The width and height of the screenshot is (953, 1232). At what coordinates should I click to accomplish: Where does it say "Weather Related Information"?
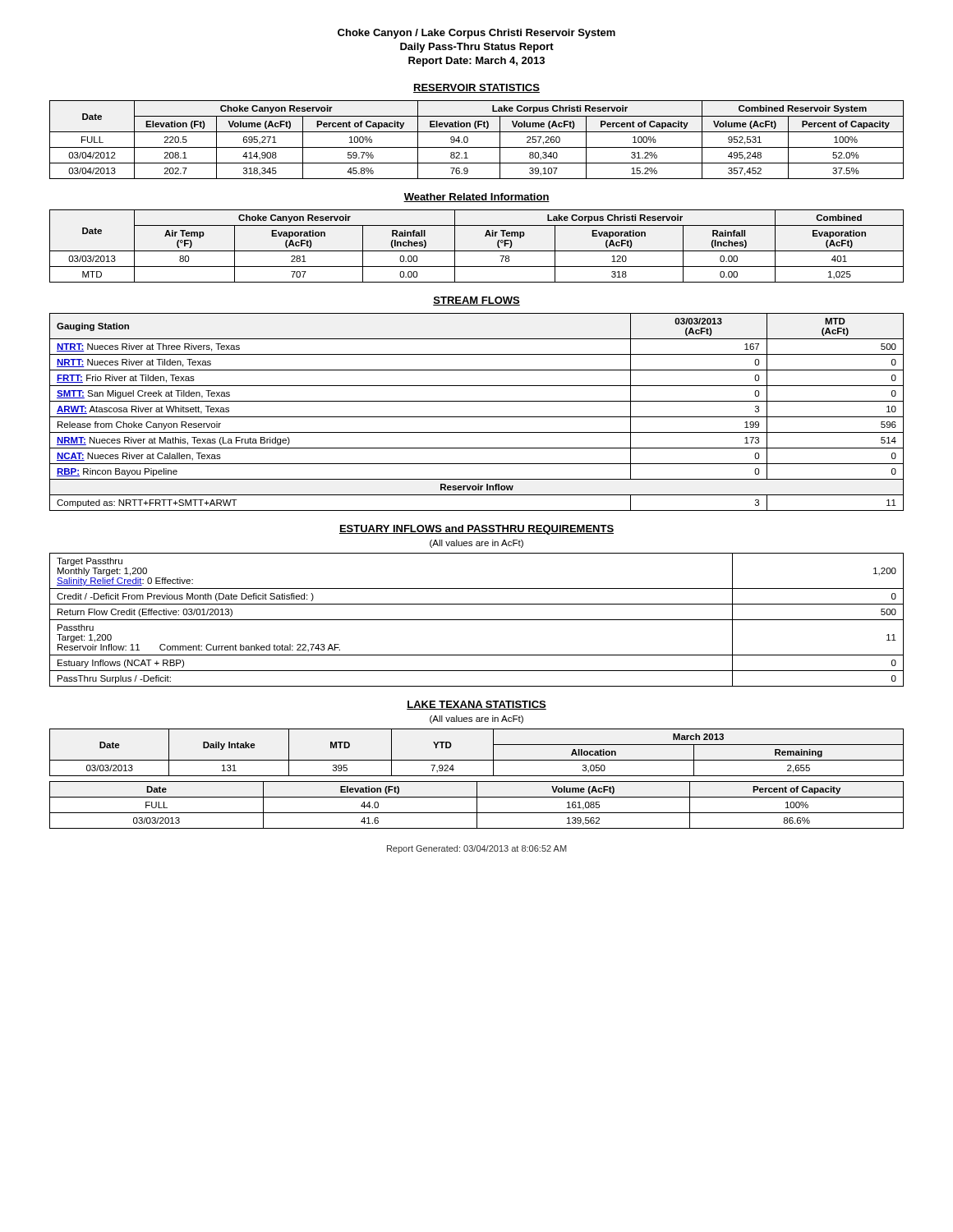tap(476, 197)
